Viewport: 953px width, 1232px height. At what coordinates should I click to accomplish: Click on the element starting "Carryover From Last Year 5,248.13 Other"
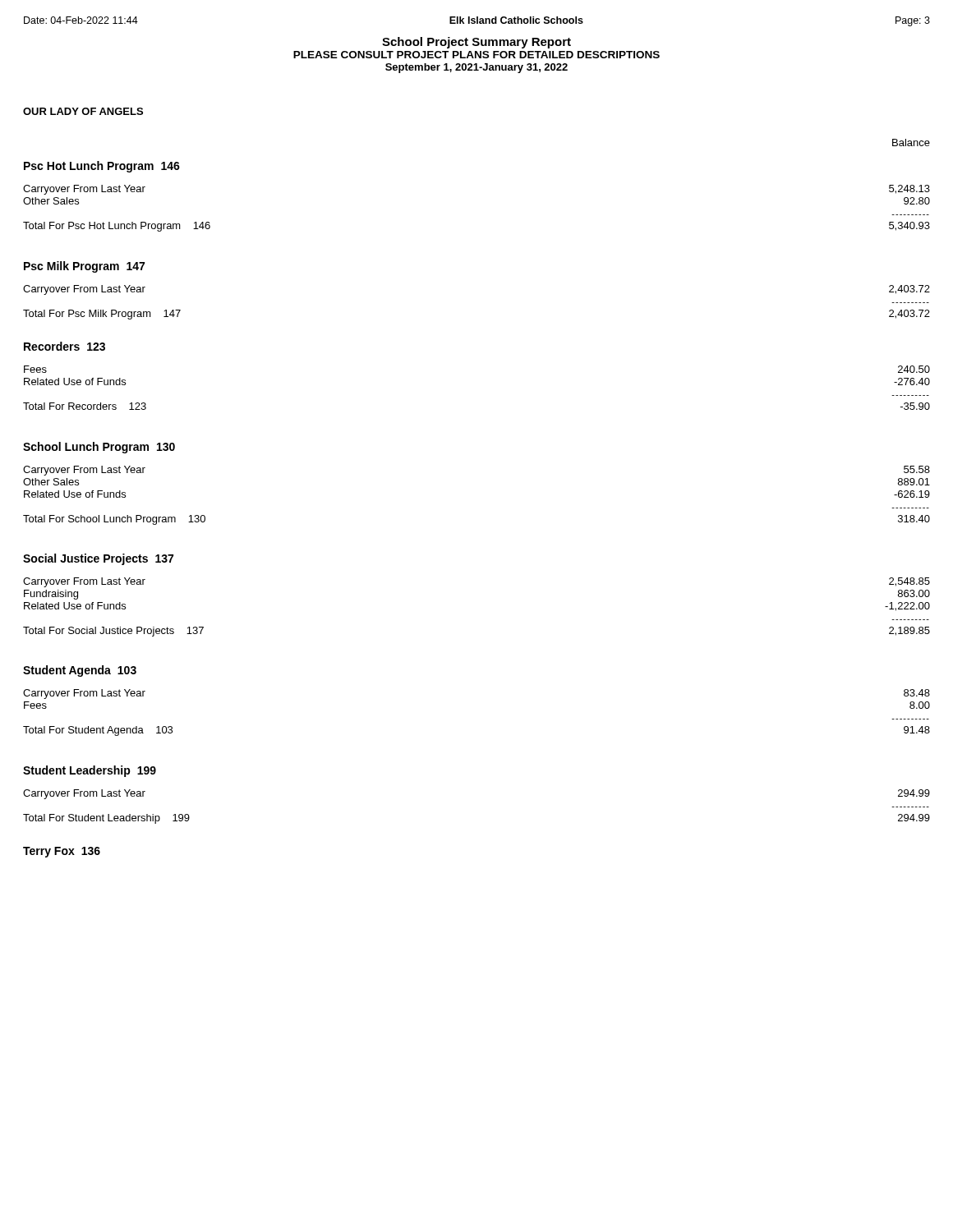point(84,189)
